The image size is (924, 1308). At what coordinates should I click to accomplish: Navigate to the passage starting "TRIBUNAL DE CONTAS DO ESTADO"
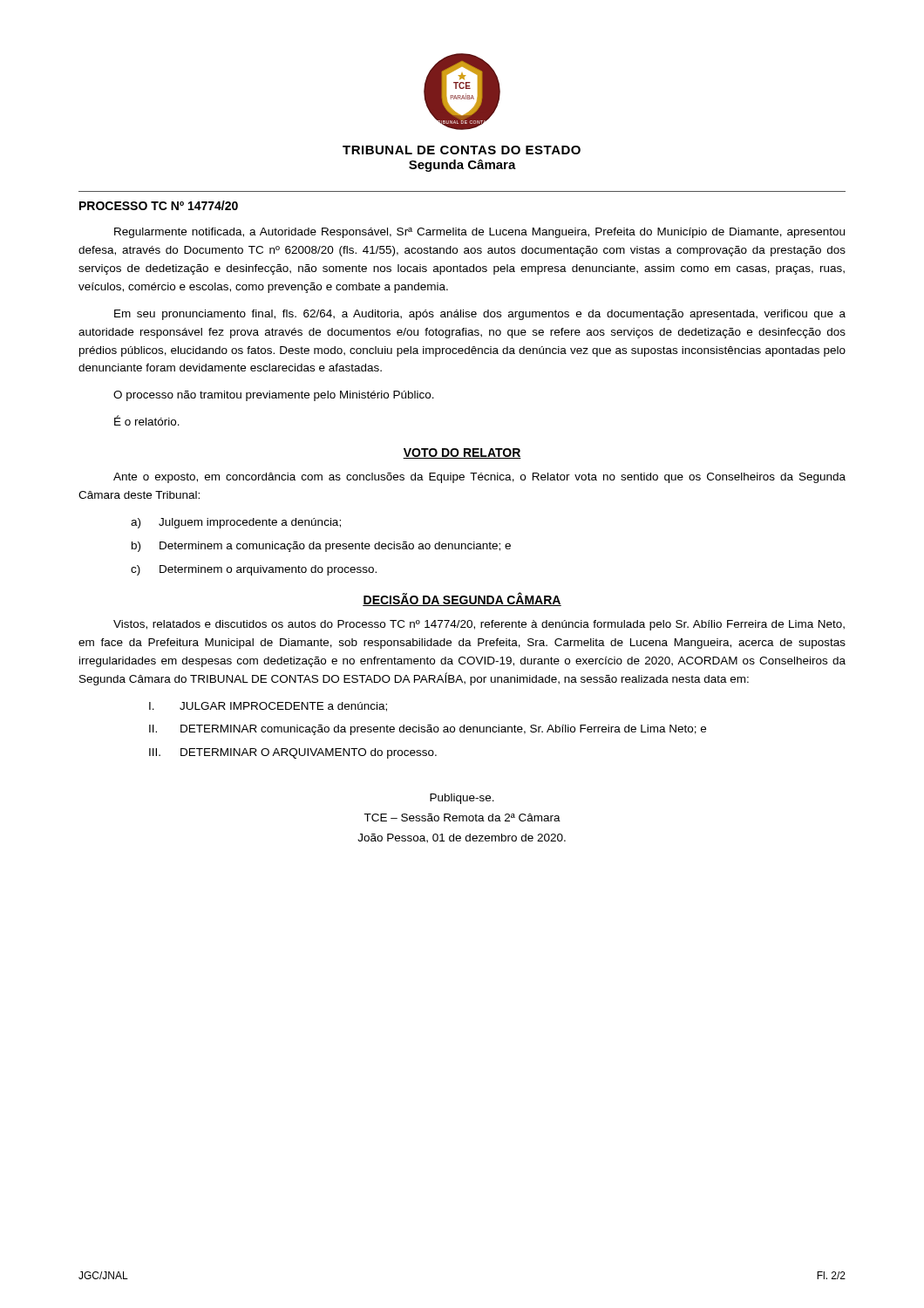pos(462,157)
